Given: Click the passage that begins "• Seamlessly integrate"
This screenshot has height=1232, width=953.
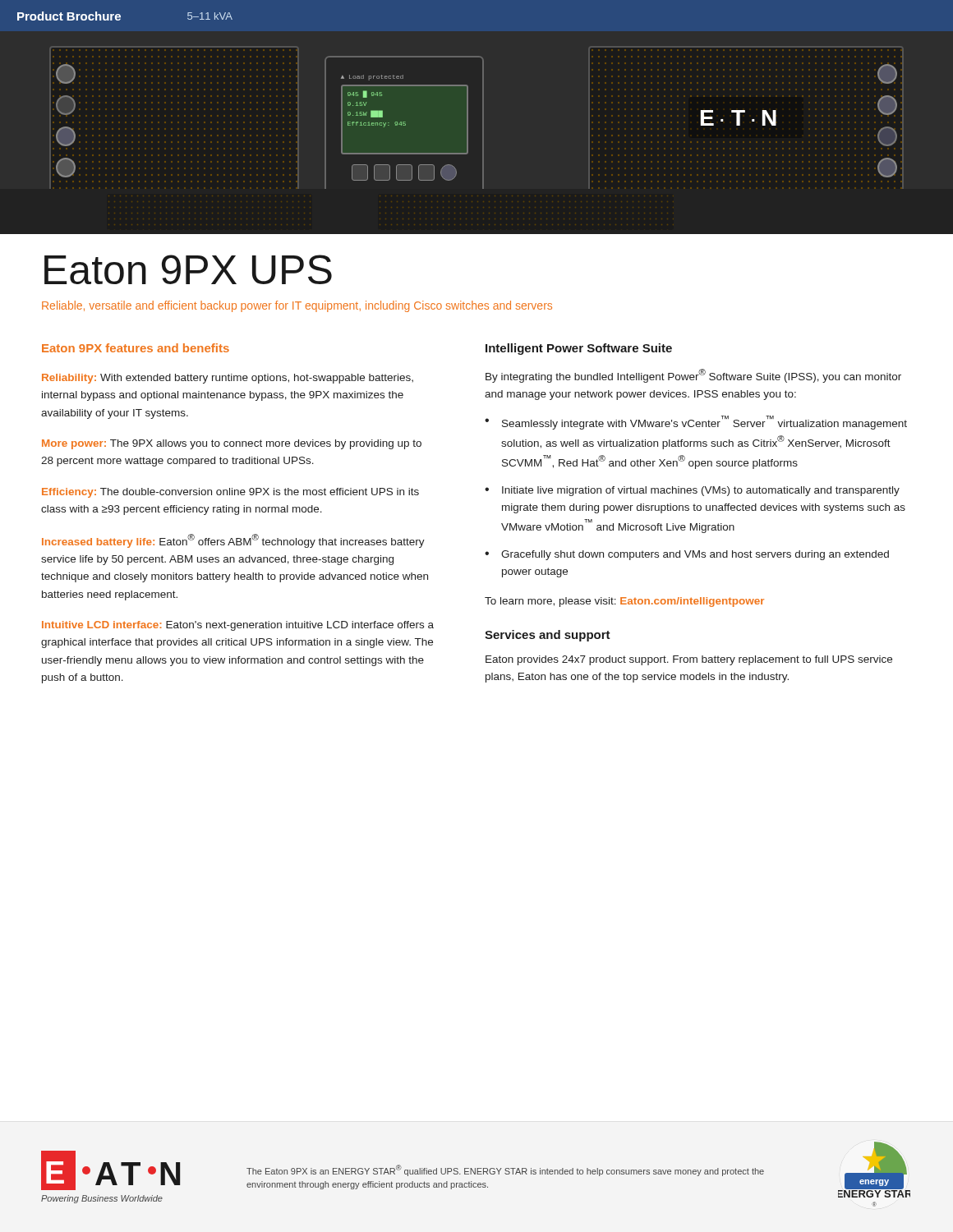Looking at the screenshot, I should [696, 440].
